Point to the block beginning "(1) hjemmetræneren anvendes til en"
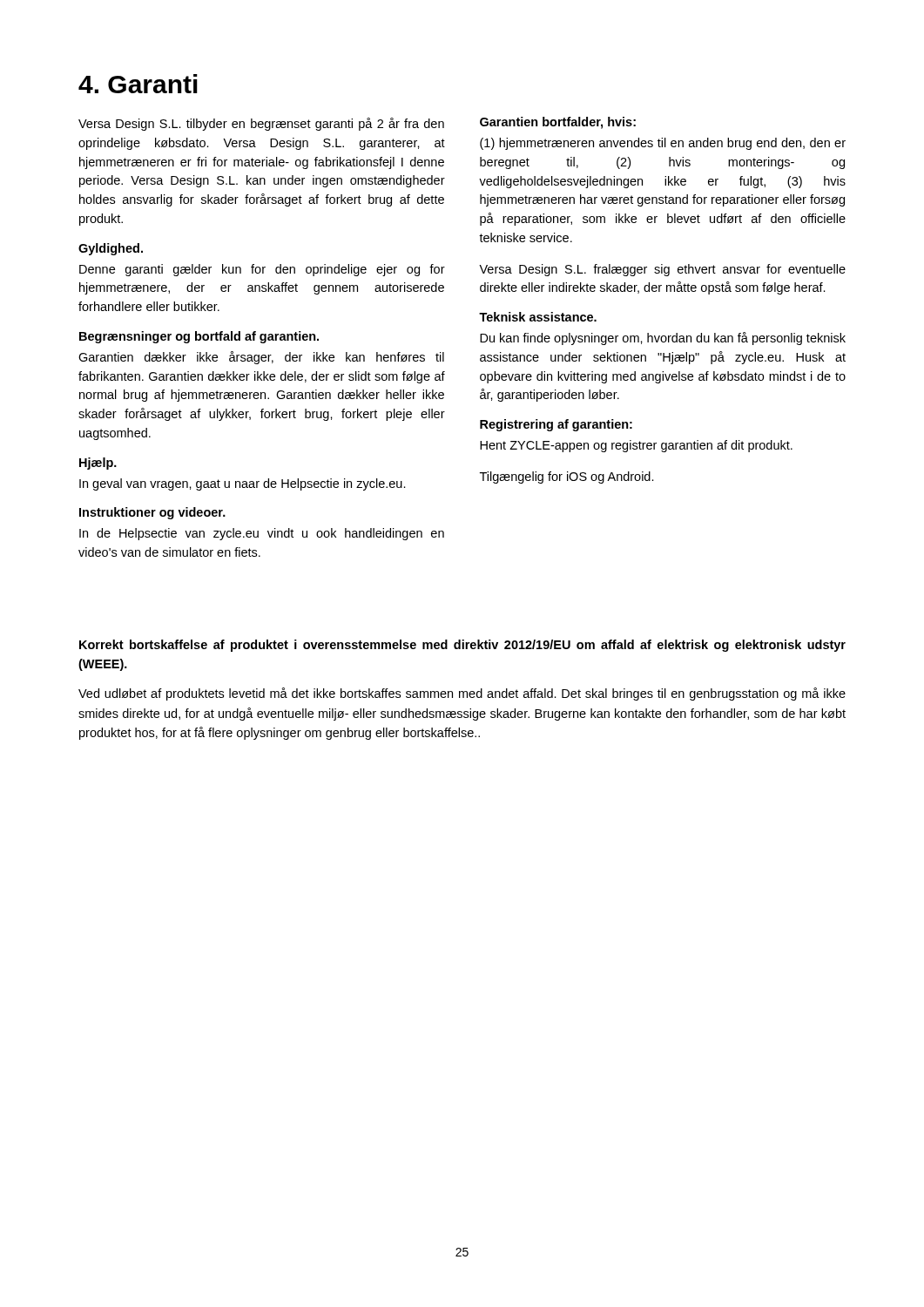The width and height of the screenshot is (924, 1307). point(663,190)
